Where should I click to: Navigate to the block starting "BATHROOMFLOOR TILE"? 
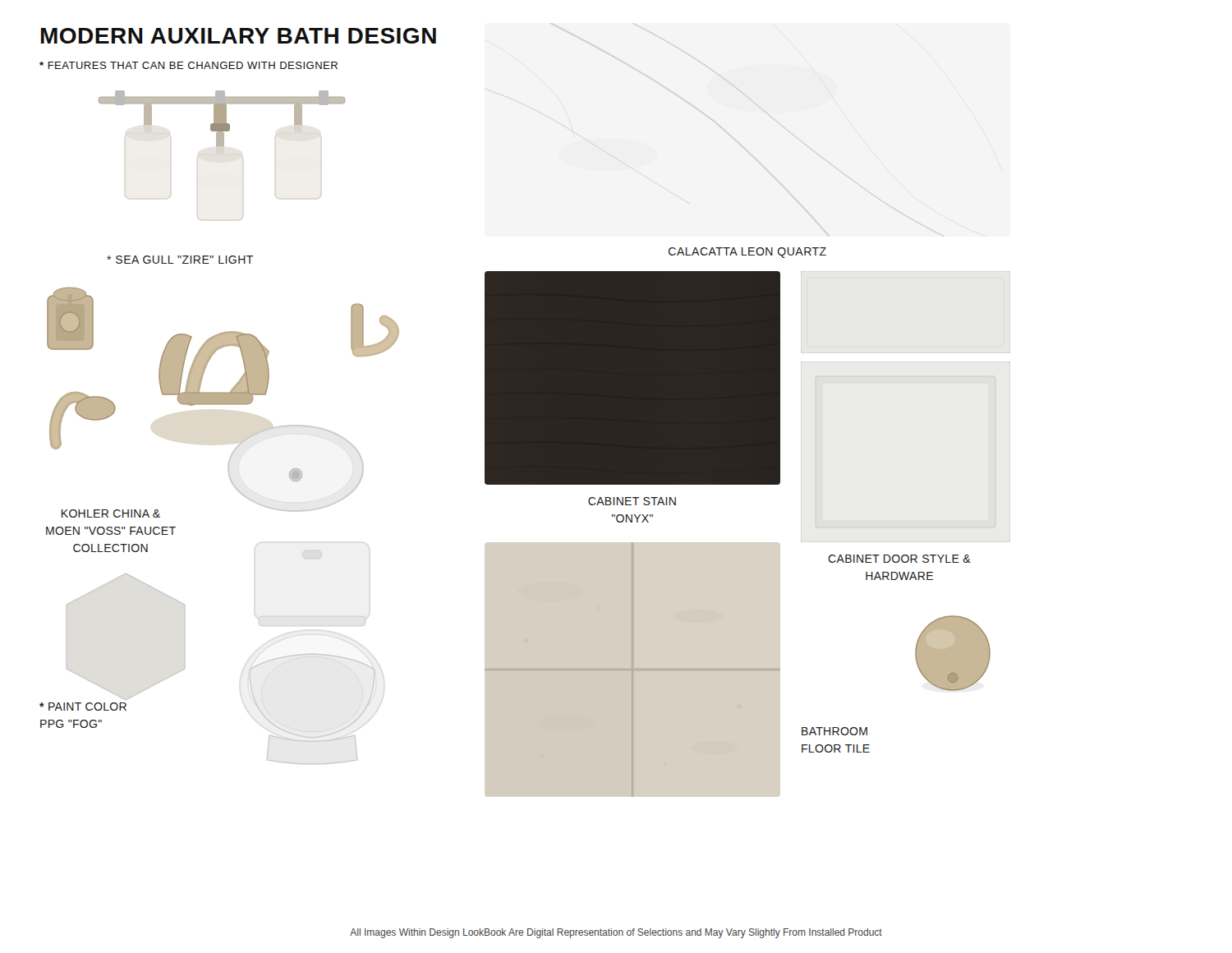point(835,740)
